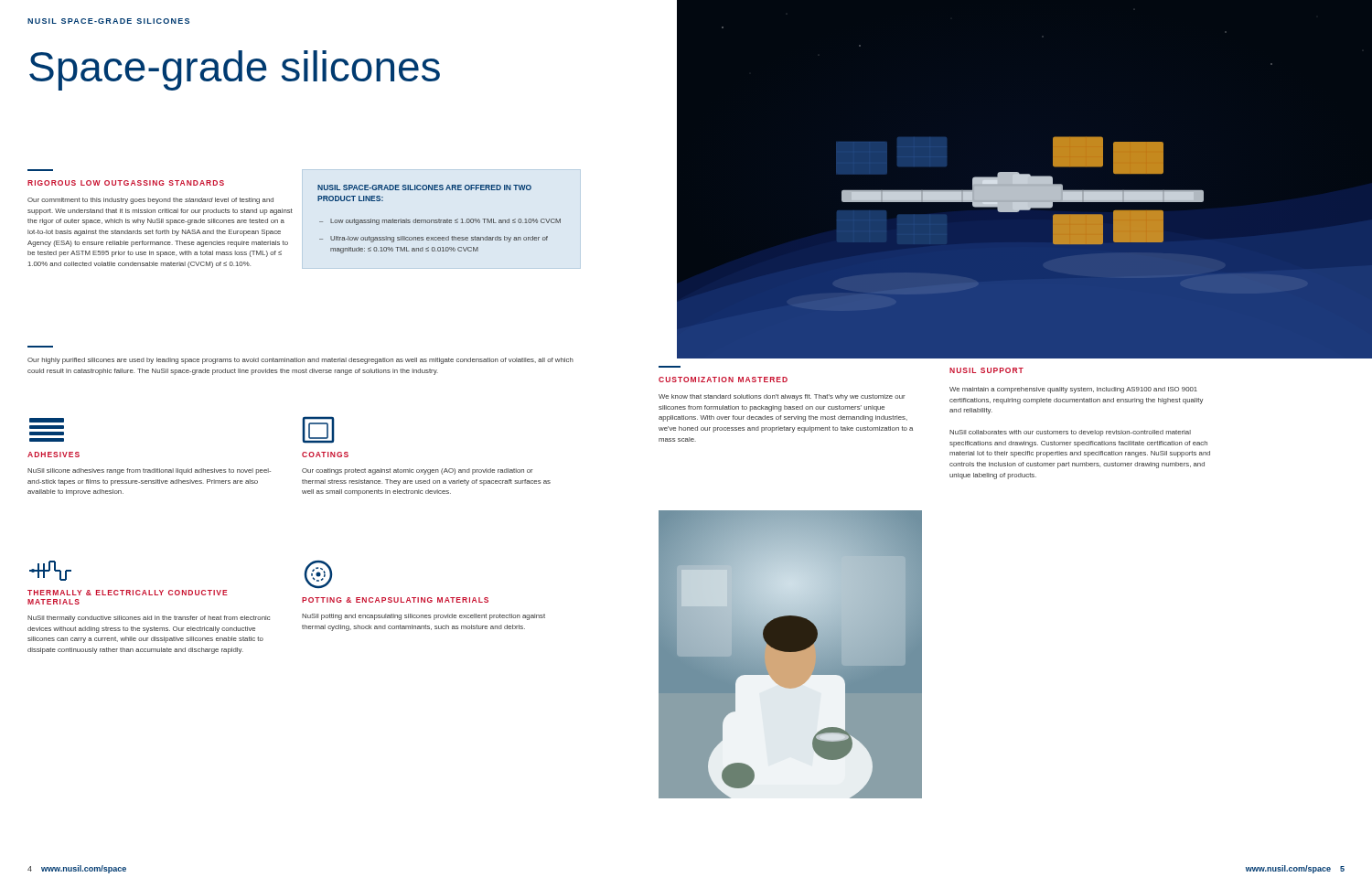Viewport: 1372px width, 888px height.
Task: Click on the section header that says "POTTING & ENCAPSULATING MATERIALS"
Action: (396, 600)
